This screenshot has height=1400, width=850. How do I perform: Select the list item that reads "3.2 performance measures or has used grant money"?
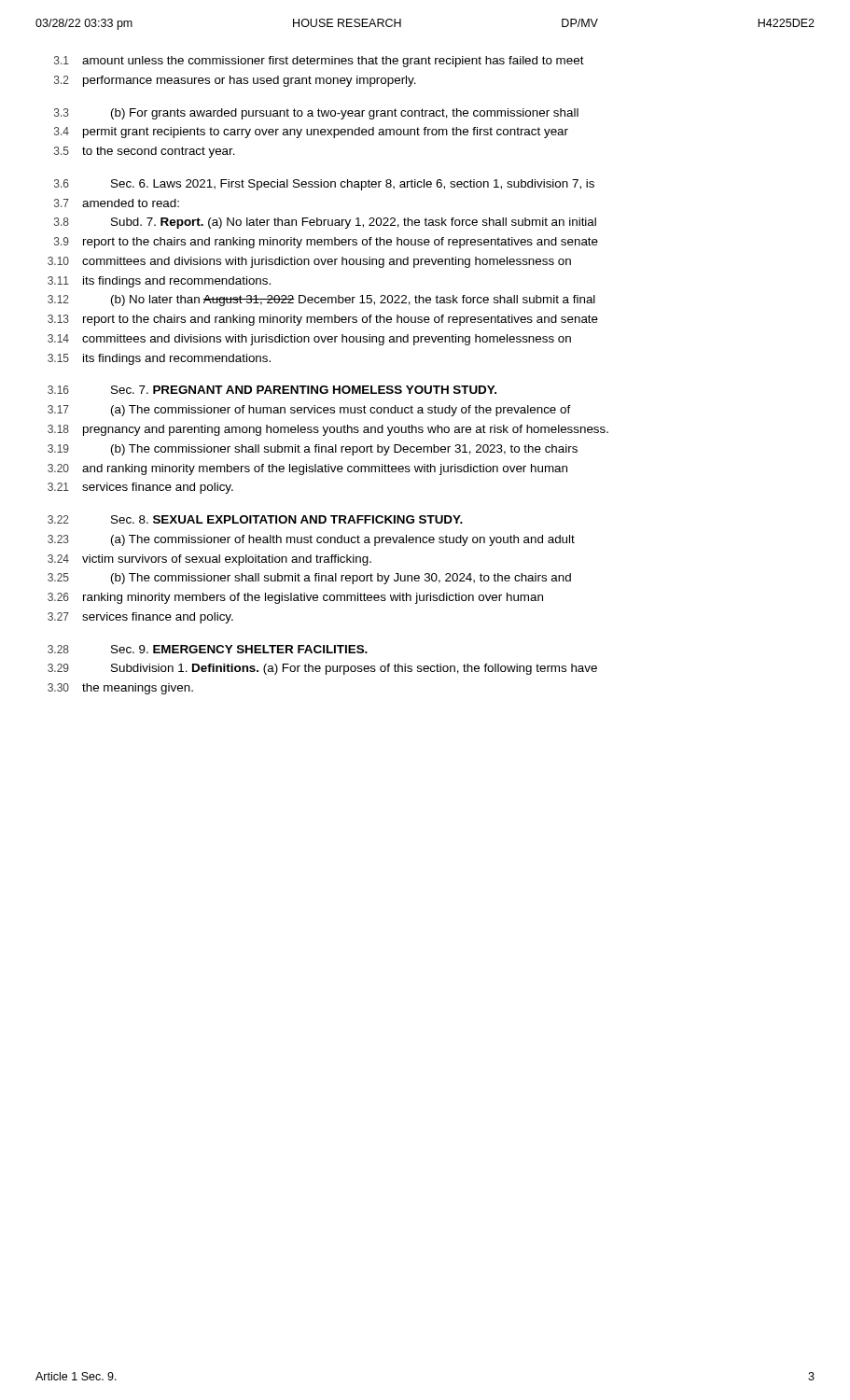click(x=425, y=80)
